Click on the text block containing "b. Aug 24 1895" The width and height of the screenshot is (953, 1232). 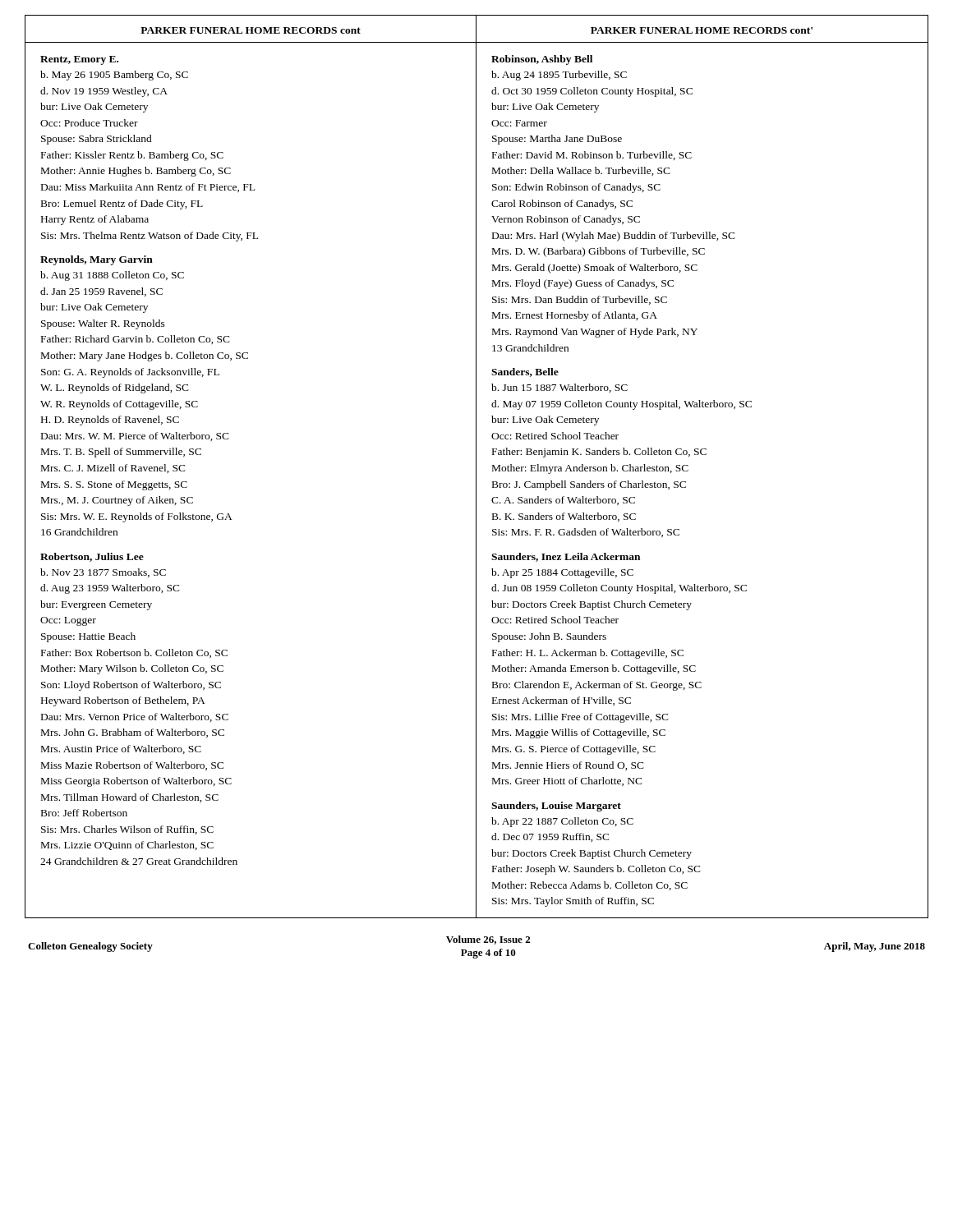(559, 76)
